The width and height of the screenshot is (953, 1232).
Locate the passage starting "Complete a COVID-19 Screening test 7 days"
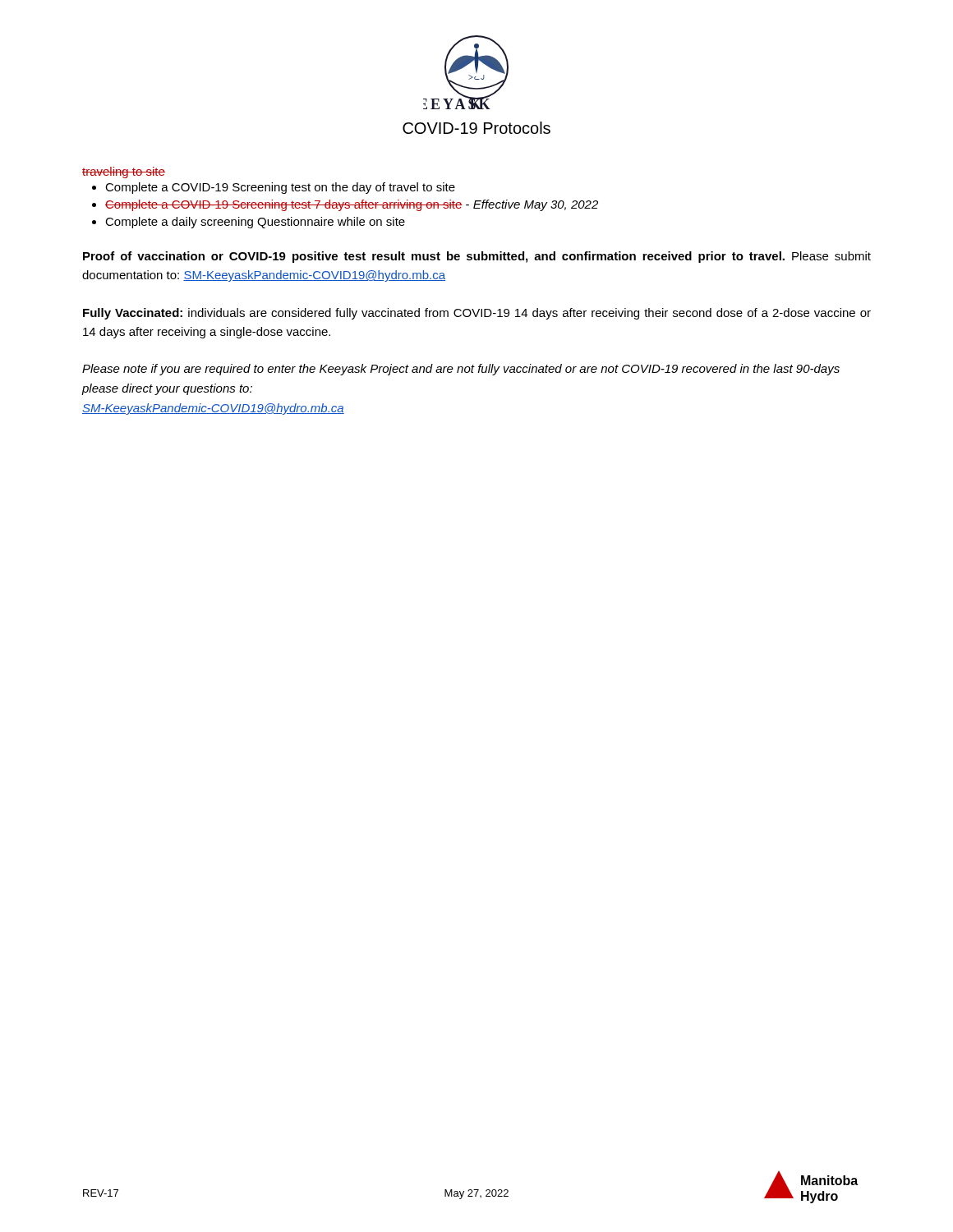point(352,204)
